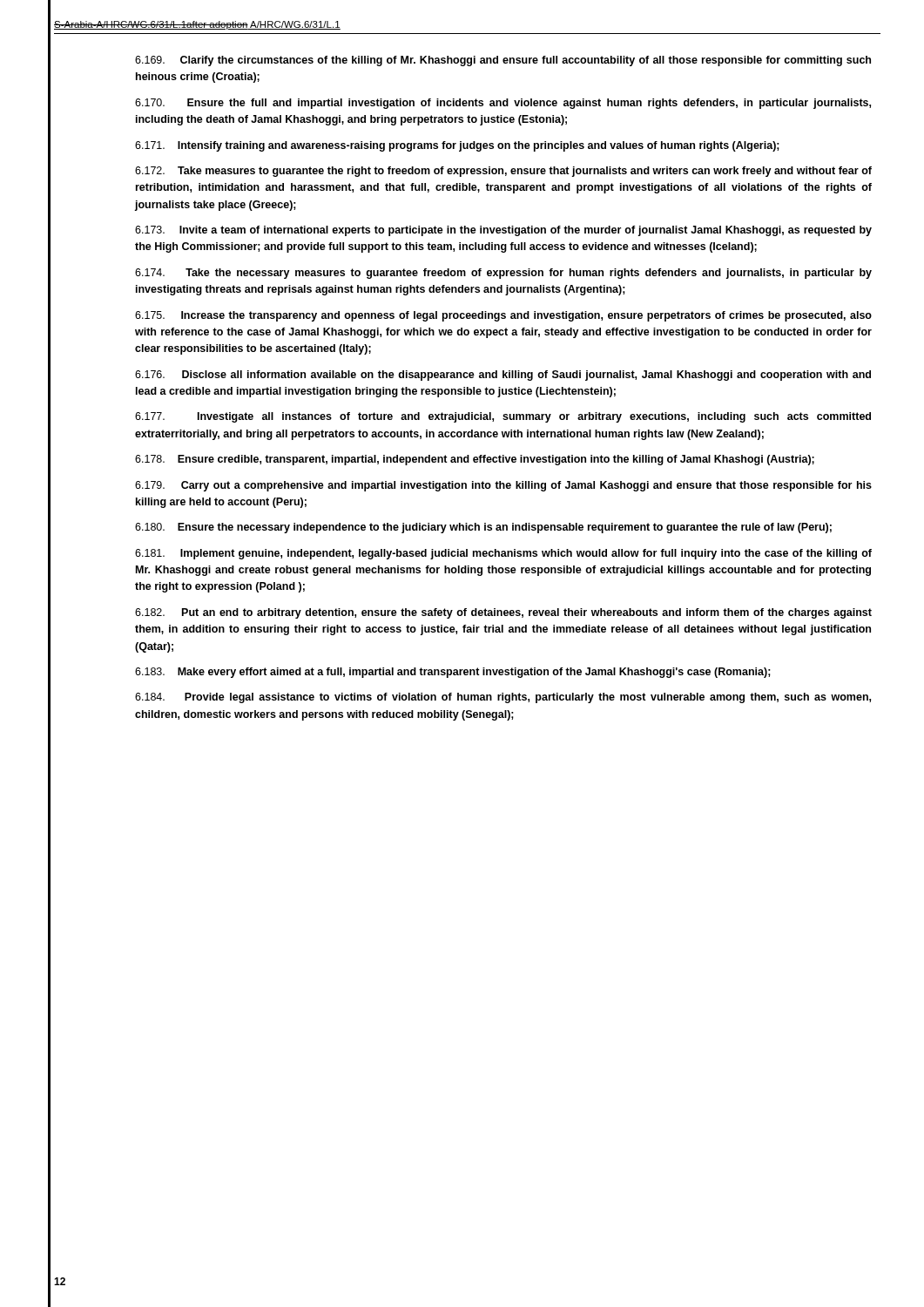Point to the text block starting "6.169. Clarify the circumstances of the killing of"
The width and height of the screenshot is (924, 1307).
tap(503, 69)
